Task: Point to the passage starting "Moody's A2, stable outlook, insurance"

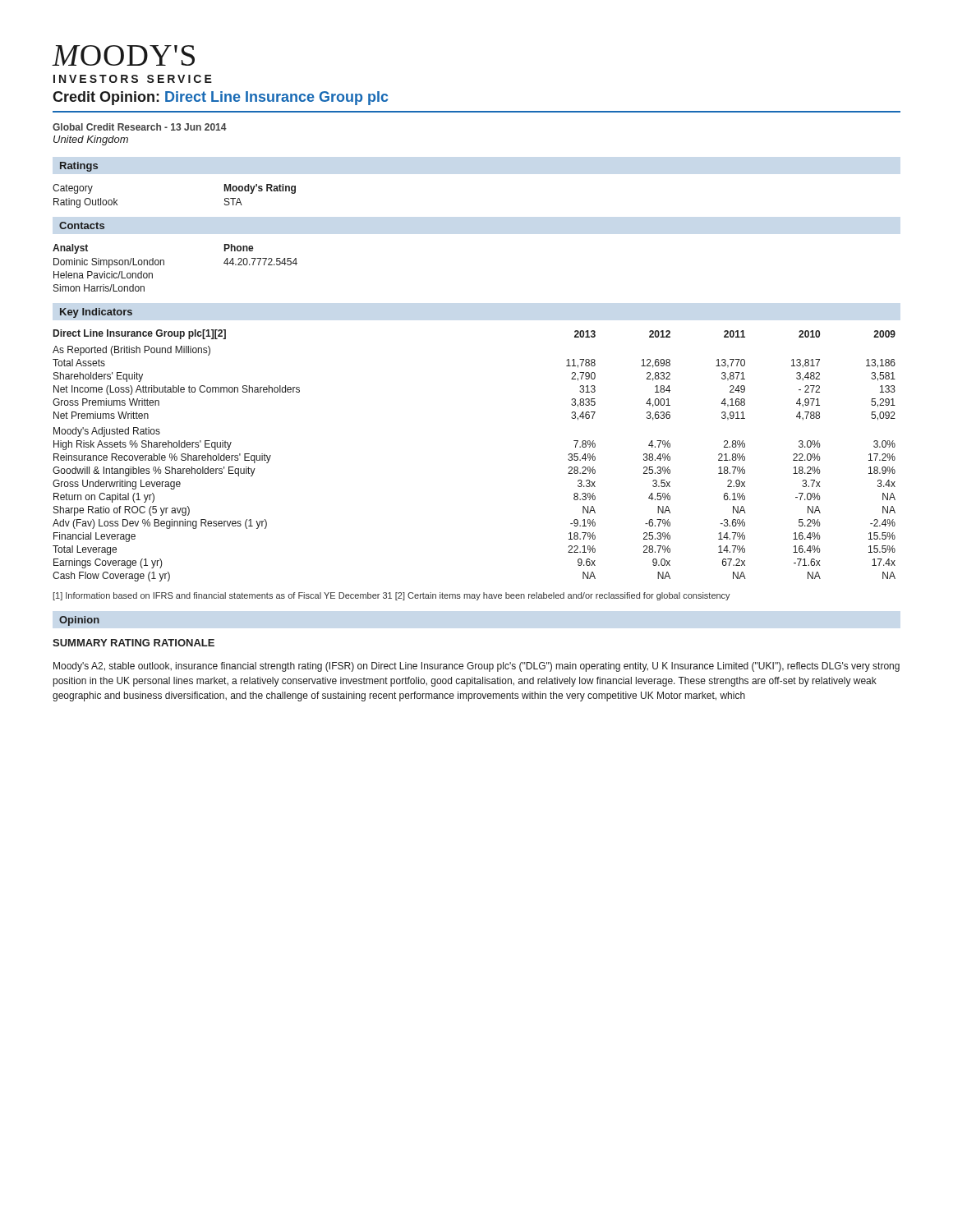Action: click(476, 681)
